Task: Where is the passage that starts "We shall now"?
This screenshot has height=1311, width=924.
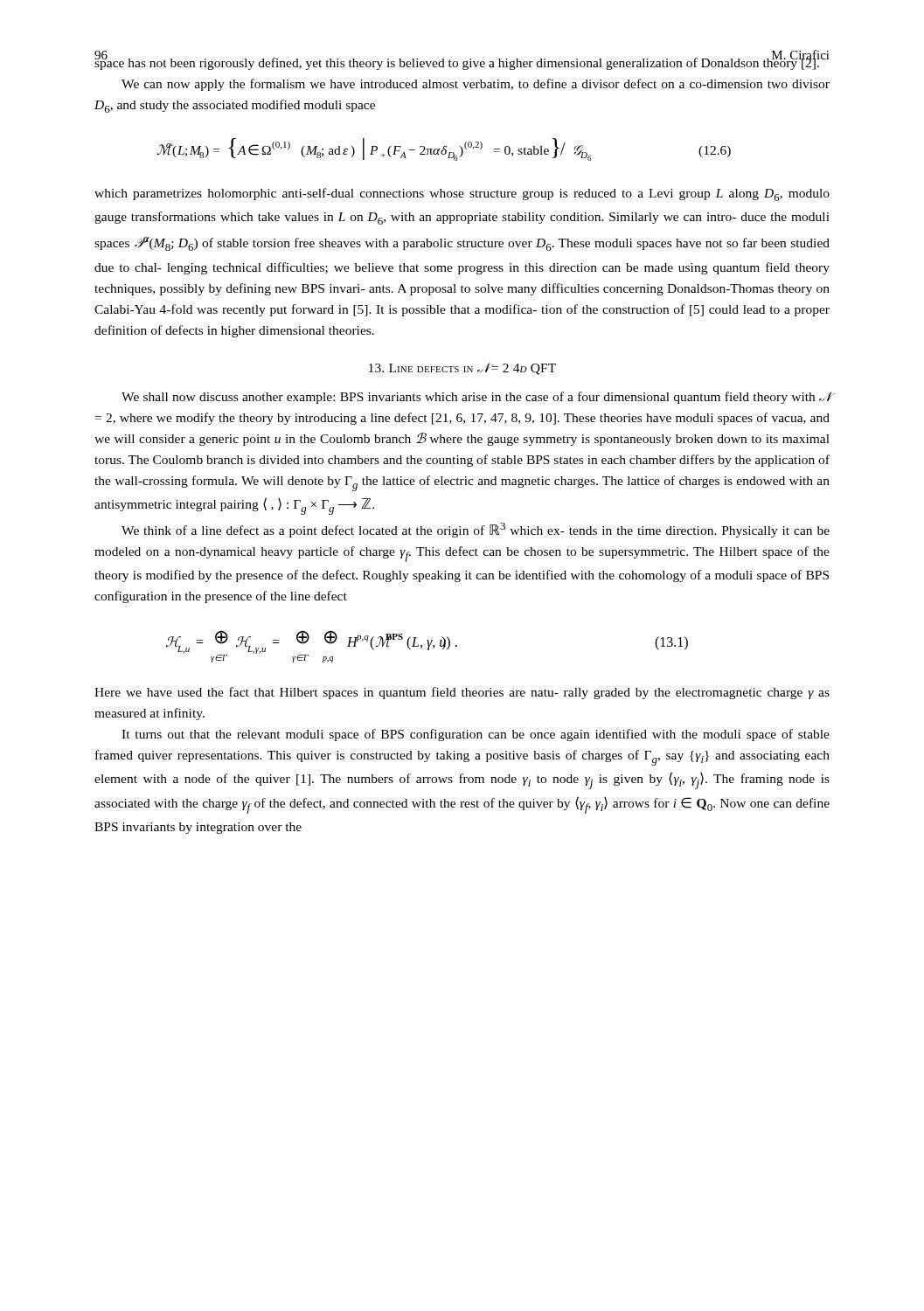Action: pos(462,452)
